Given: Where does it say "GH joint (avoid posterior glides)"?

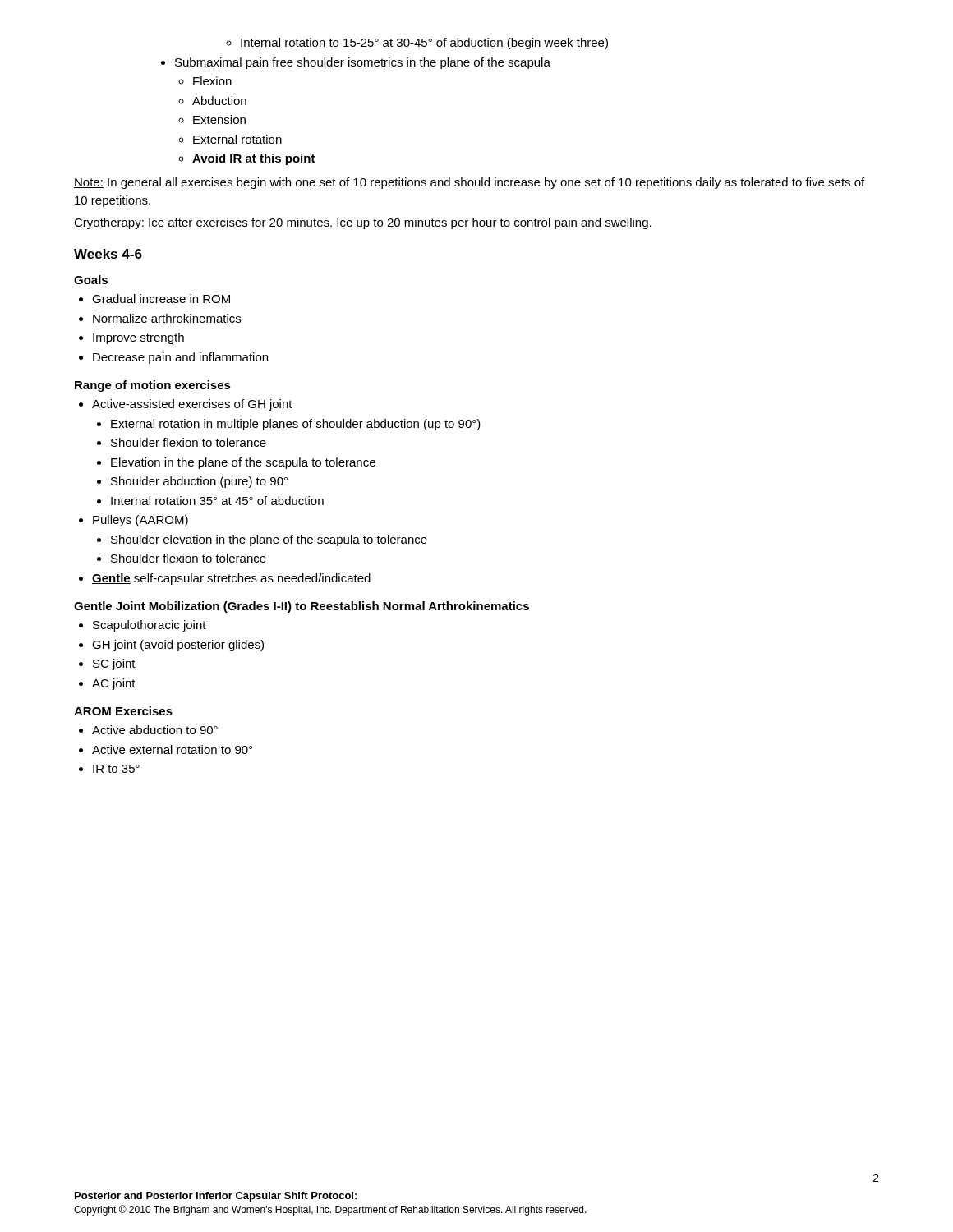Looking at the screenshot, I should (x=171, y=646).
